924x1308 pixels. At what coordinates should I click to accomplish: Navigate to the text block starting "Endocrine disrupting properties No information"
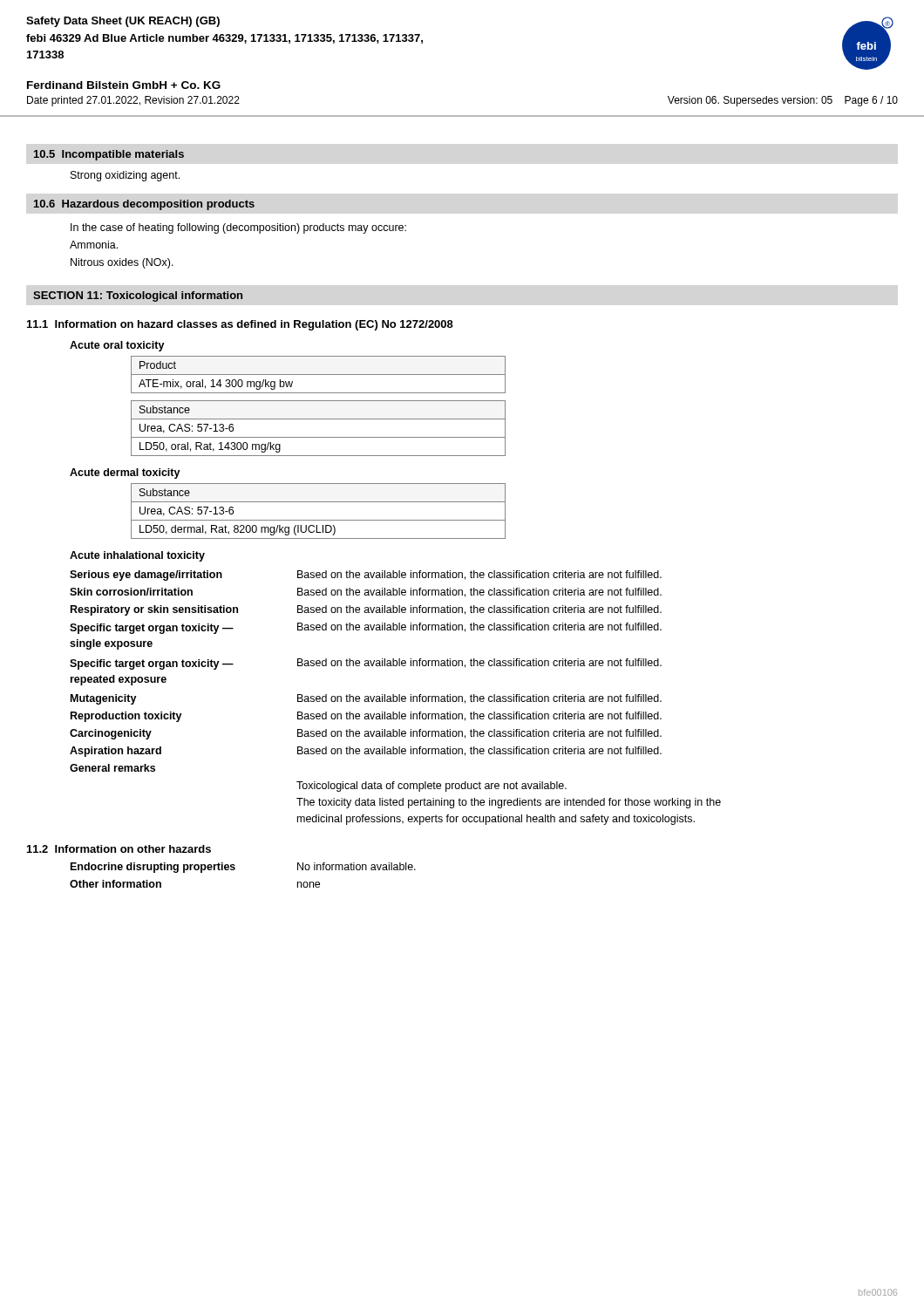[158, 867]
